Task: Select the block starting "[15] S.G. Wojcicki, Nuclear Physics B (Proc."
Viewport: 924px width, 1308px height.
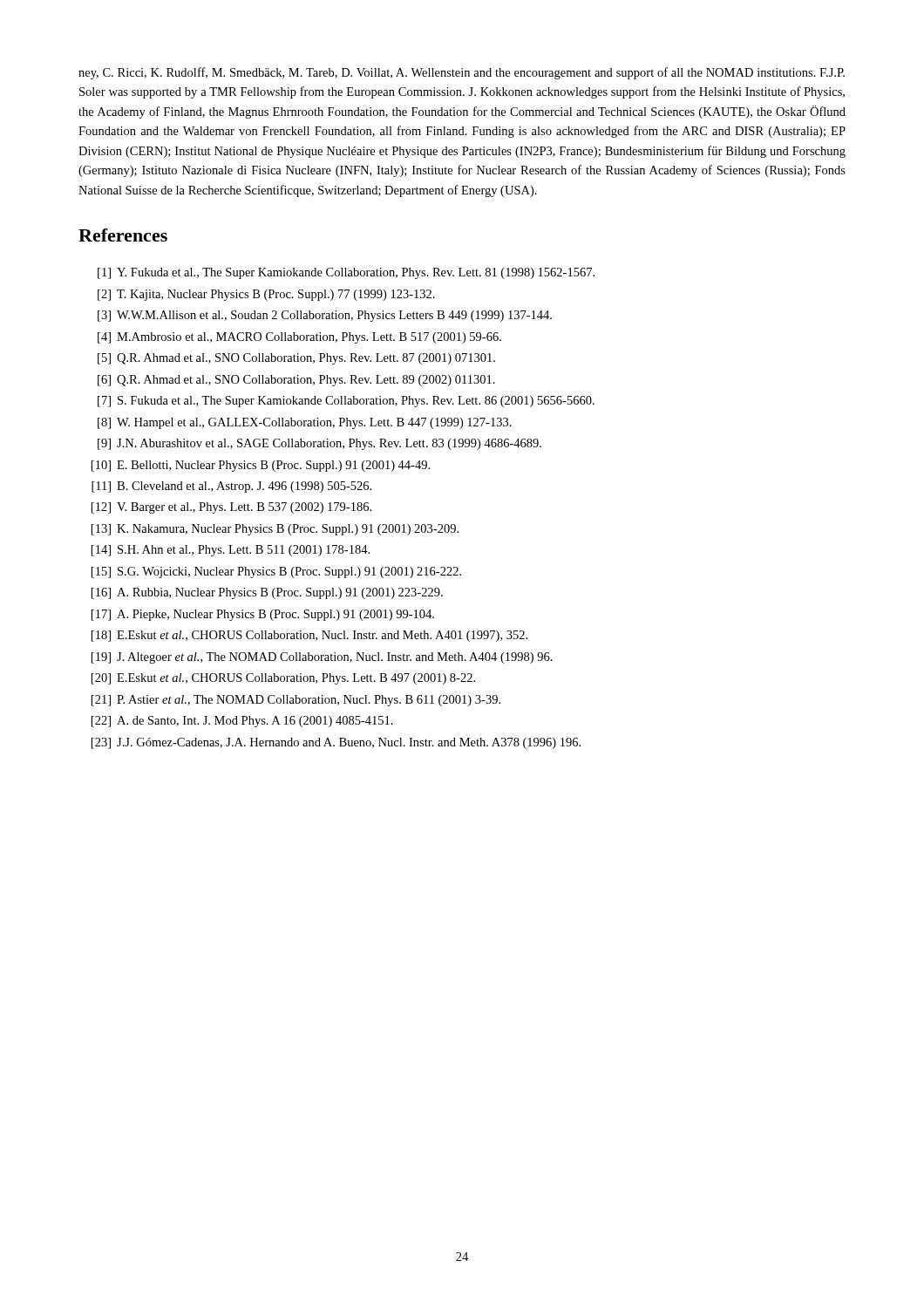Action: 462,571
